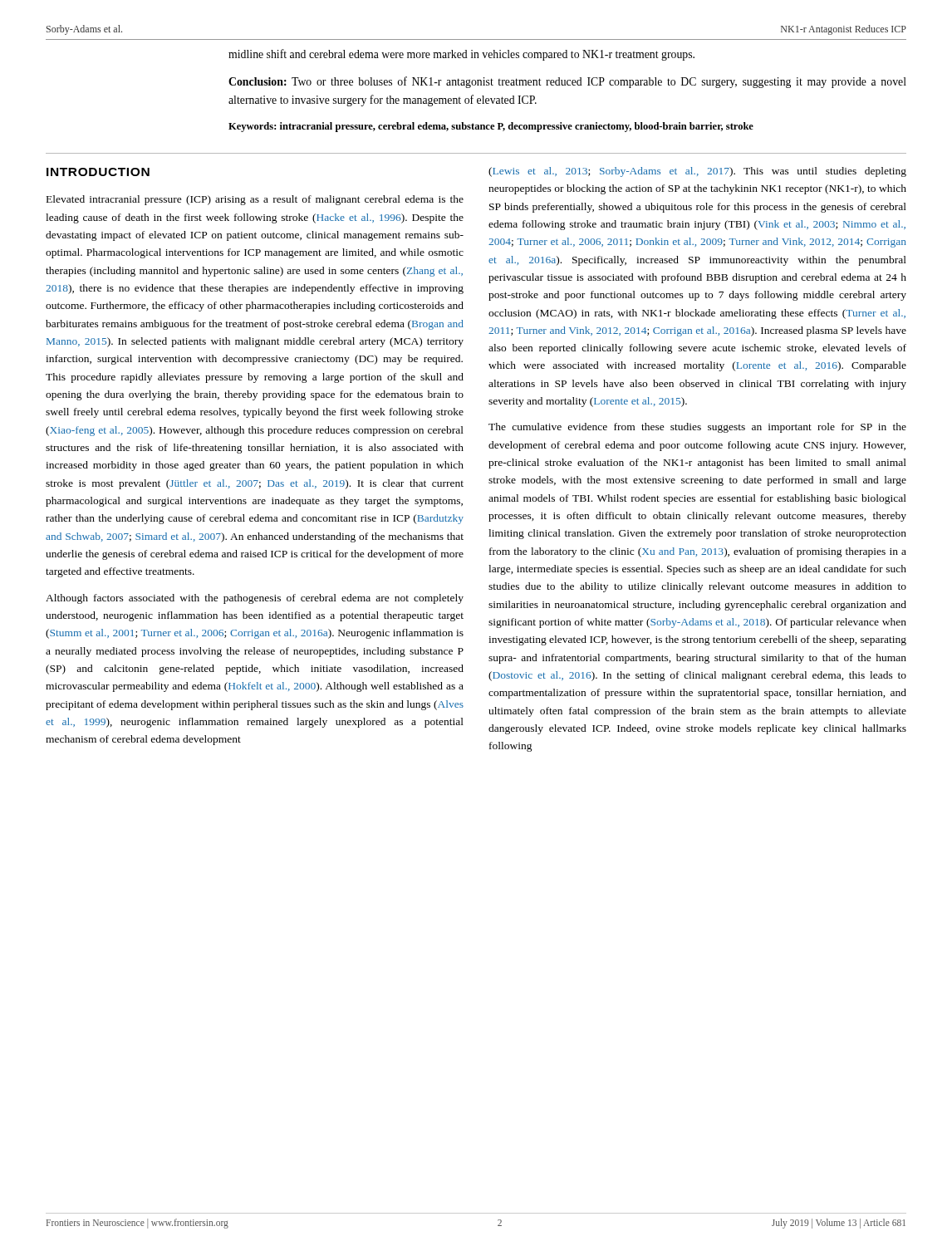This screenshot has height=1246, width=952.
Task: Select the text block that says "(Lewis et al., 2013; Sorby-Adams et al., 2017)."
Action: tap(697, 458)
